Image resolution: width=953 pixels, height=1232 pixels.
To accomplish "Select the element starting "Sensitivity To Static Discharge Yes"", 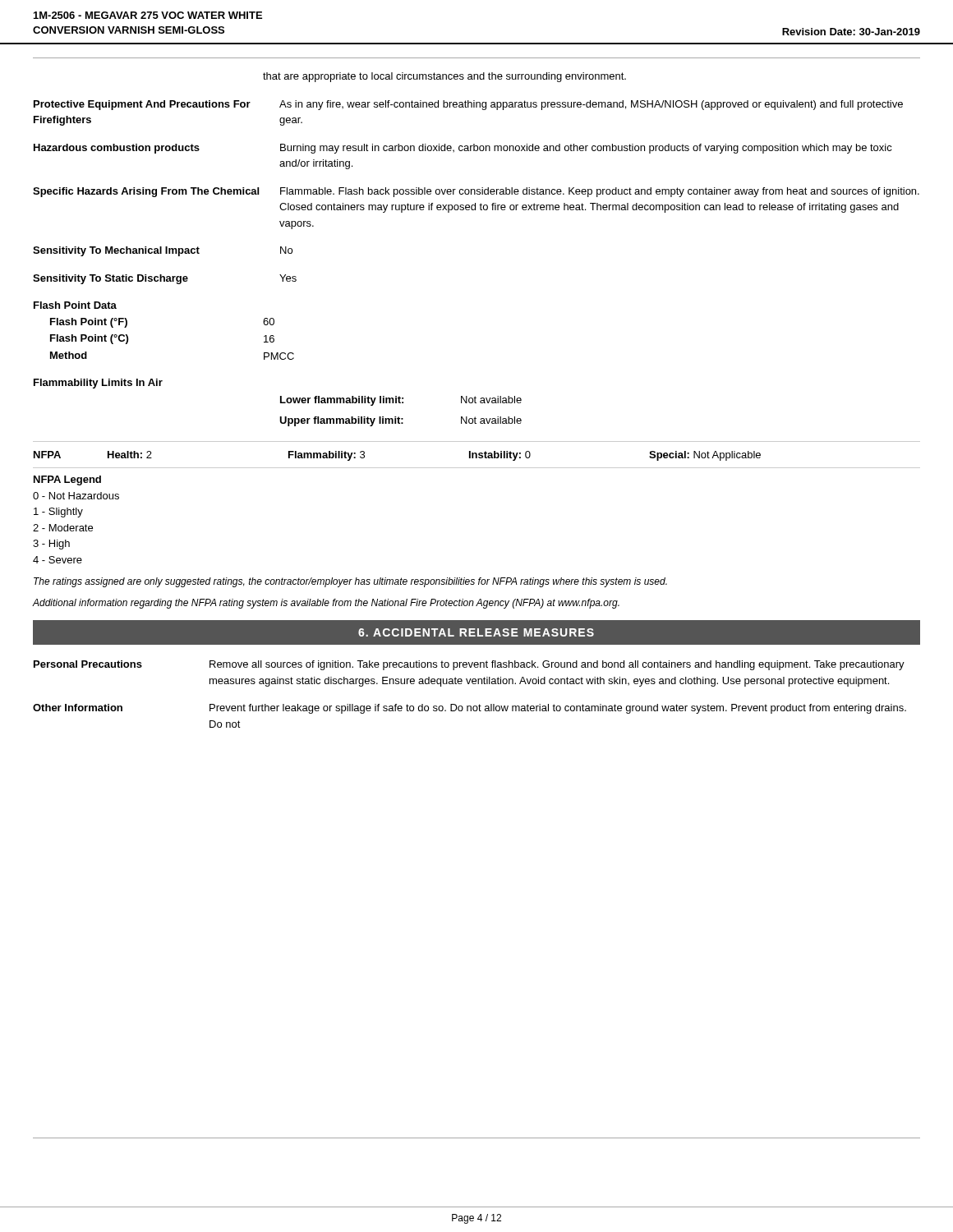I will [x=165, y=279].
